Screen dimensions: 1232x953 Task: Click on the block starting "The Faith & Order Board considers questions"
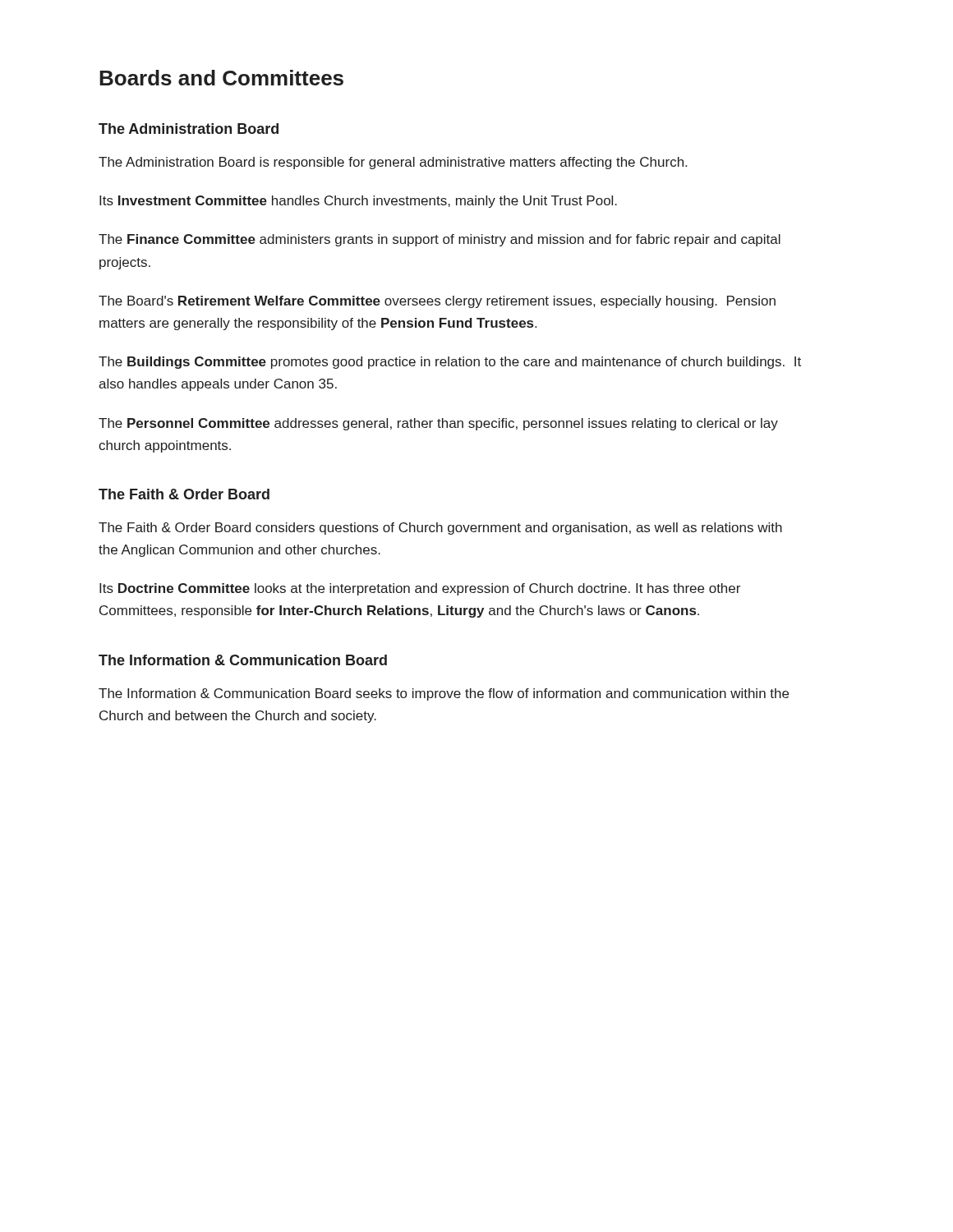click(441, 539)
